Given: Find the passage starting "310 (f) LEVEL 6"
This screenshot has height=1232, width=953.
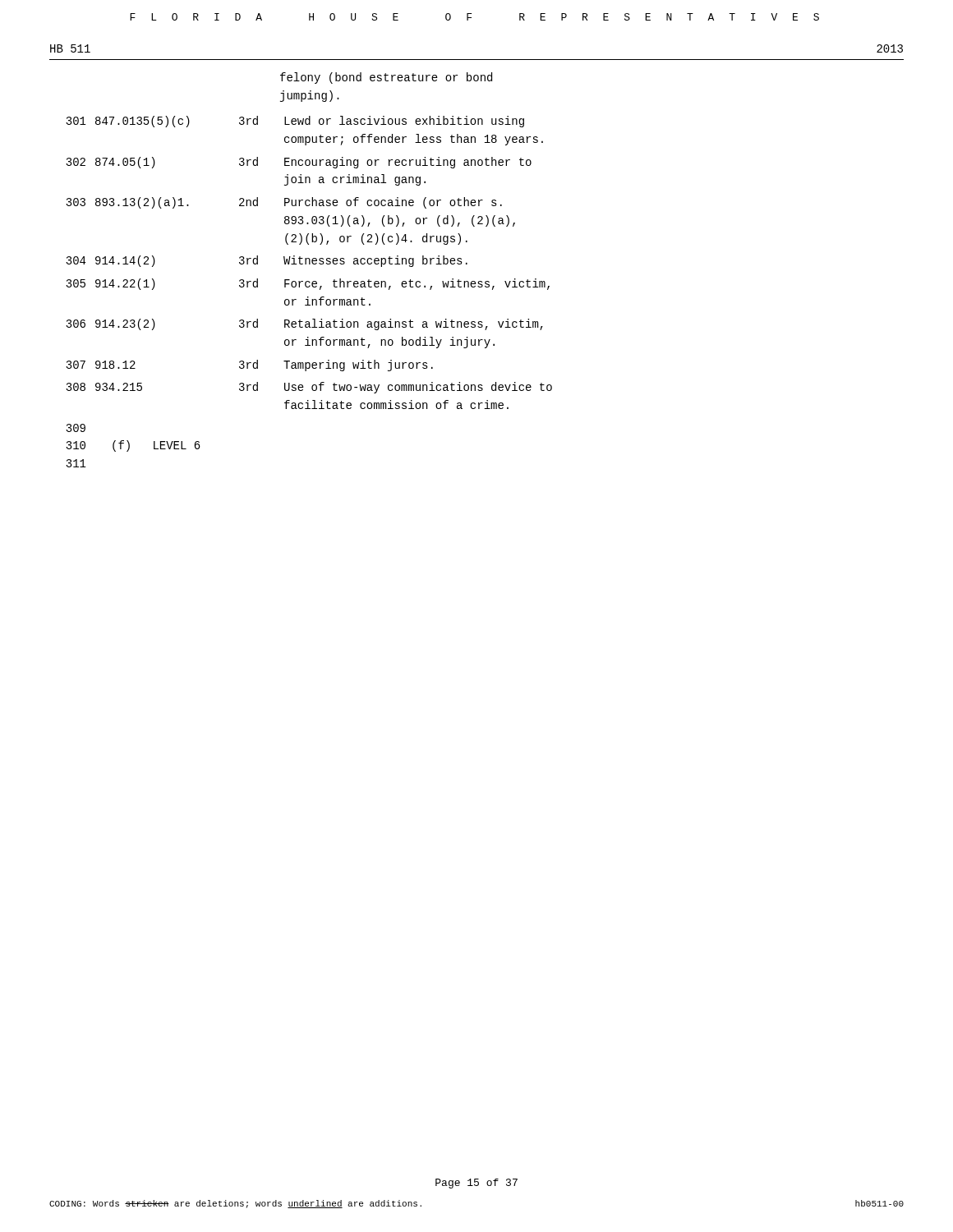Looking at the screenshot, I should 125,447.
